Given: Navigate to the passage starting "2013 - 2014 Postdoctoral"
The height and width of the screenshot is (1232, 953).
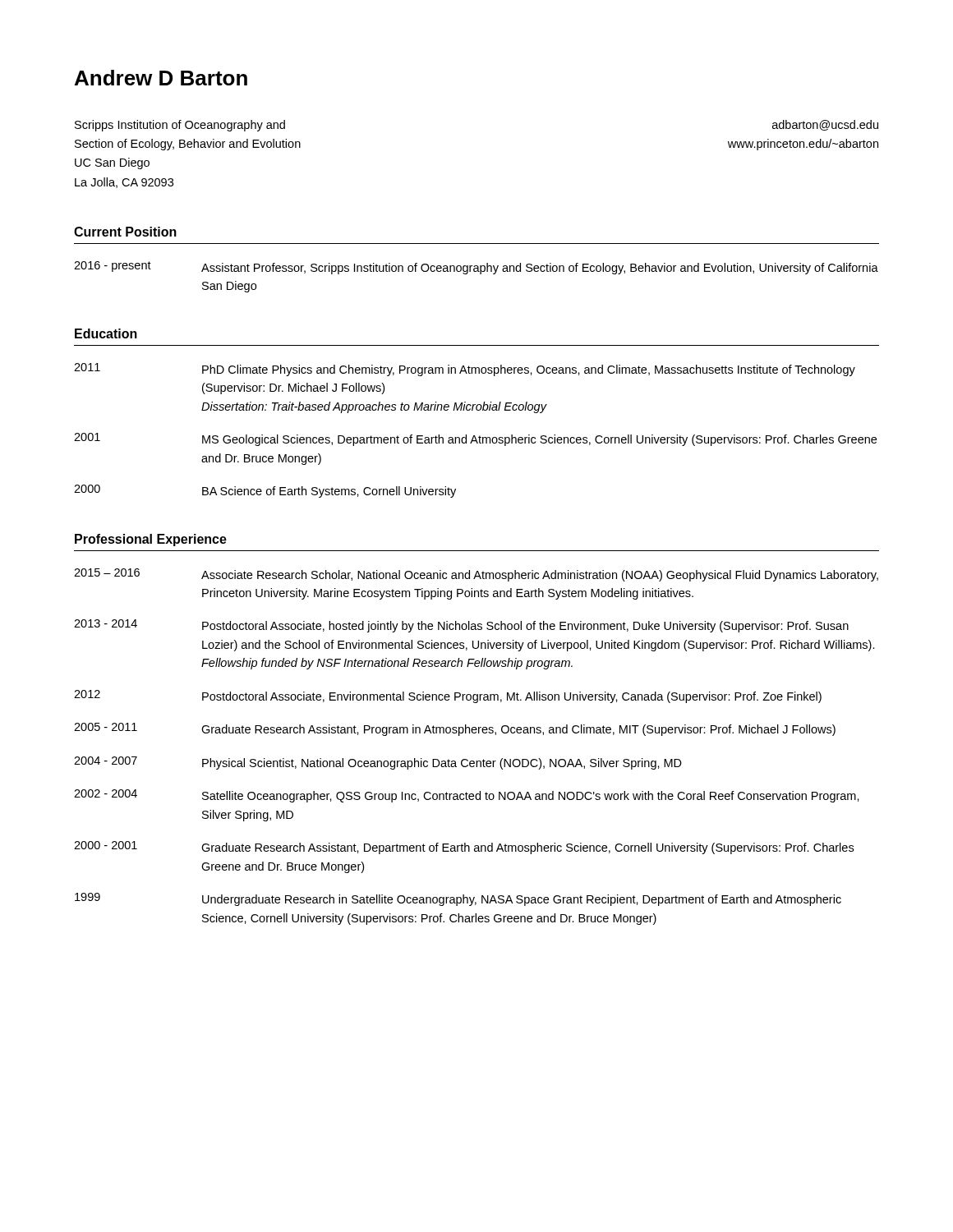Looking at the screenshot, I should (x=476, y=645).
